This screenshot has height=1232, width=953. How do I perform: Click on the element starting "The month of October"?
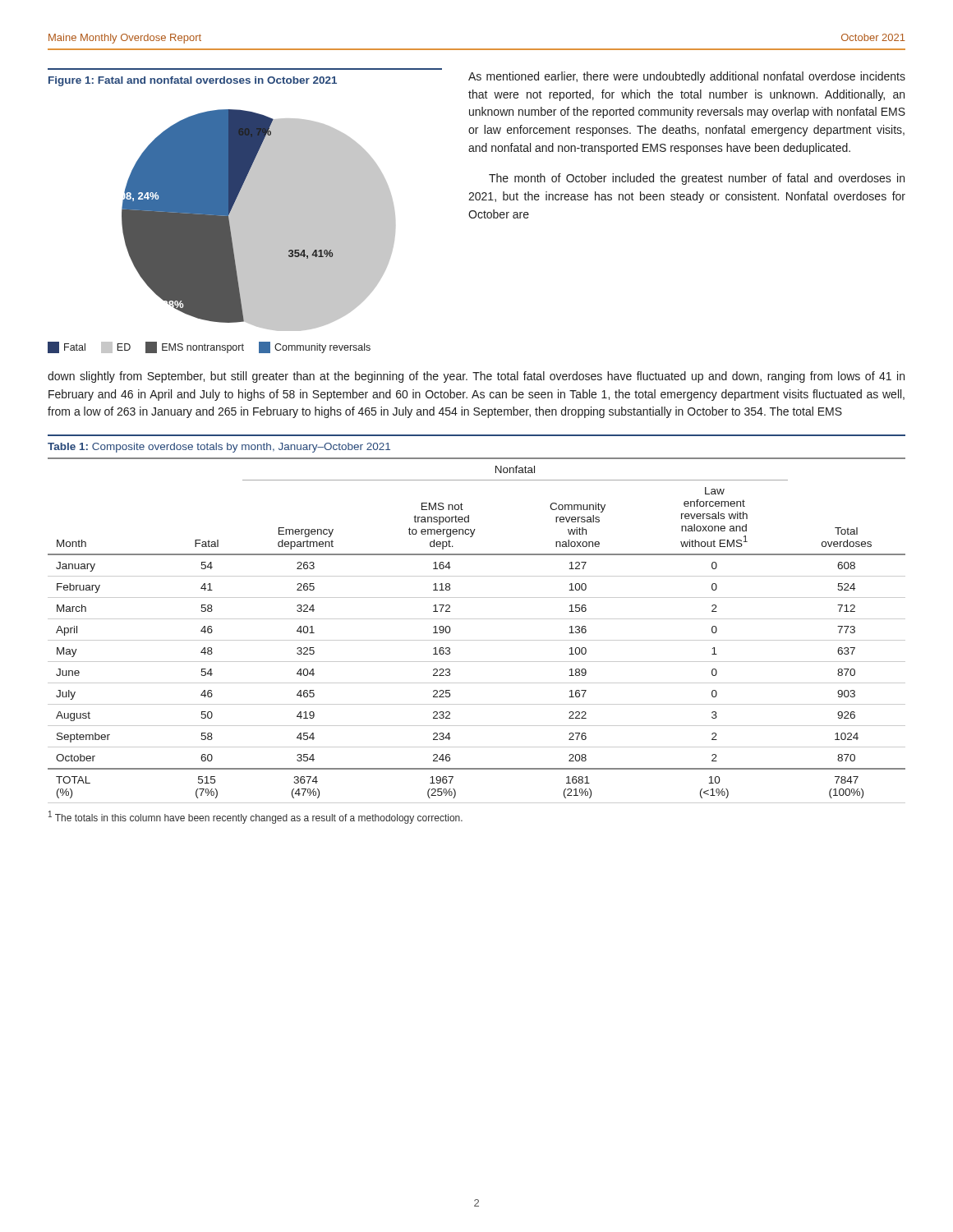687,196
